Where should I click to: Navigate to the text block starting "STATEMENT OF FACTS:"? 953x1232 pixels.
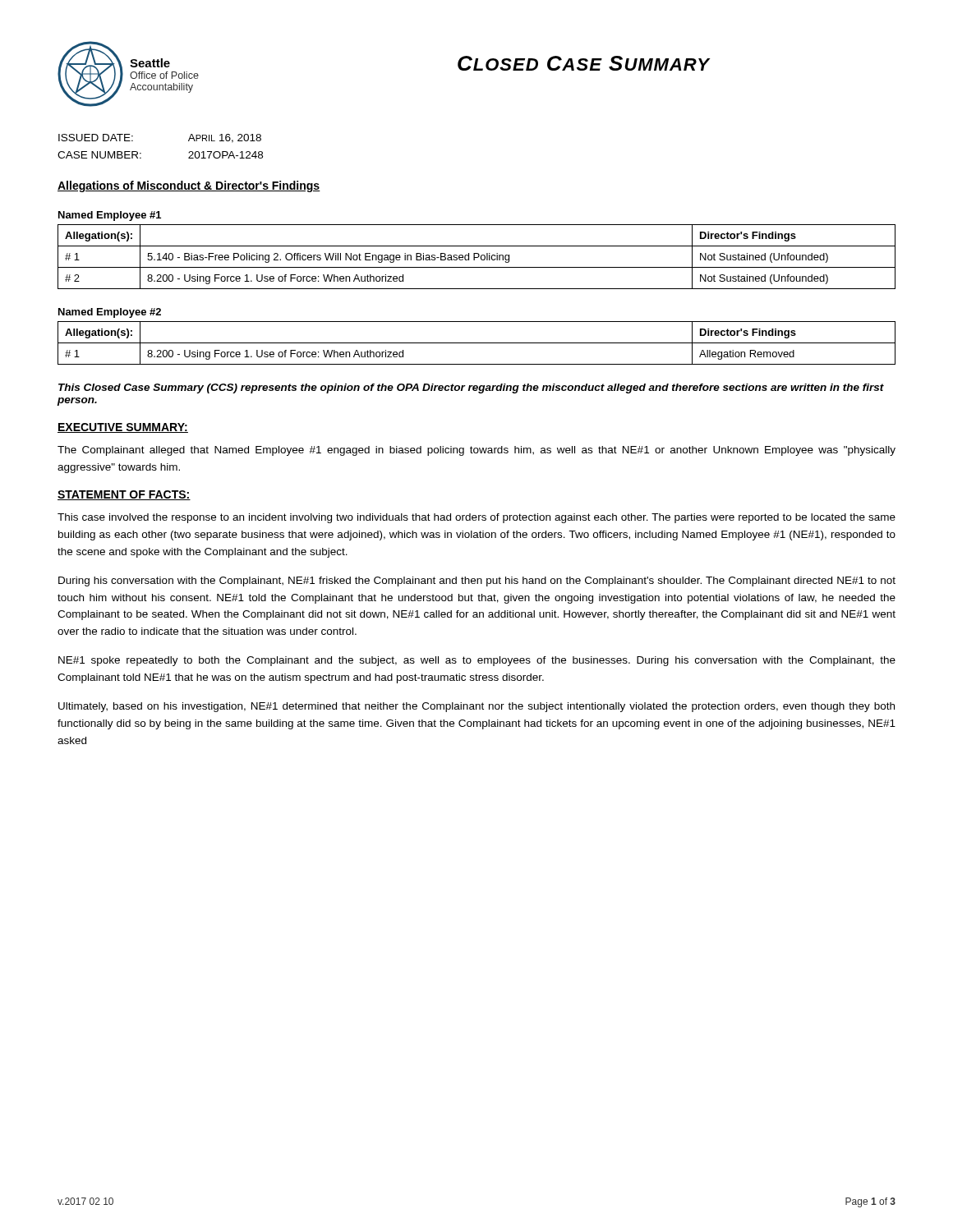(124, 494)
